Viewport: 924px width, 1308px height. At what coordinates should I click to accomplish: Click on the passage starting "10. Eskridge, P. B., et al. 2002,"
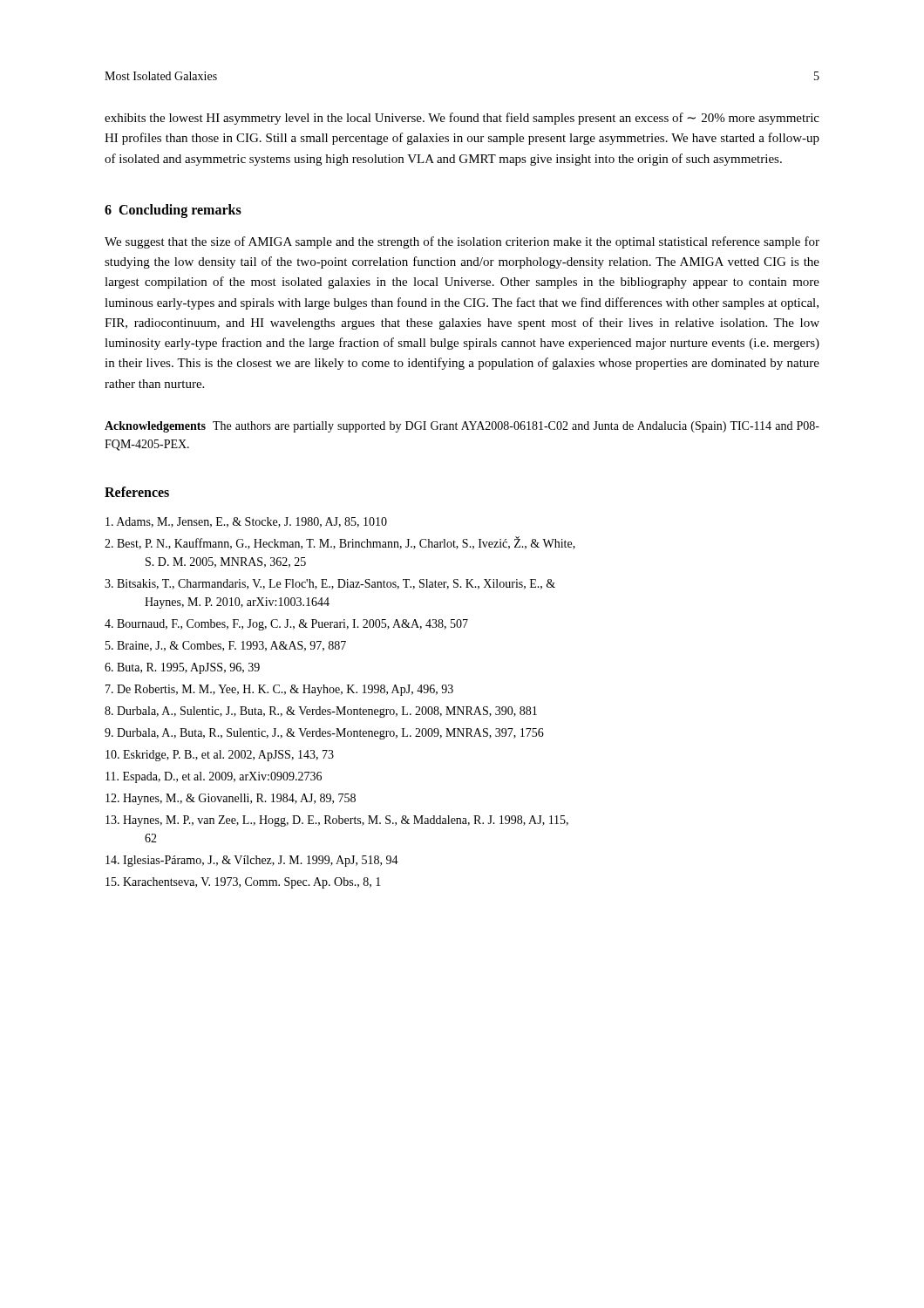[219, 754]
